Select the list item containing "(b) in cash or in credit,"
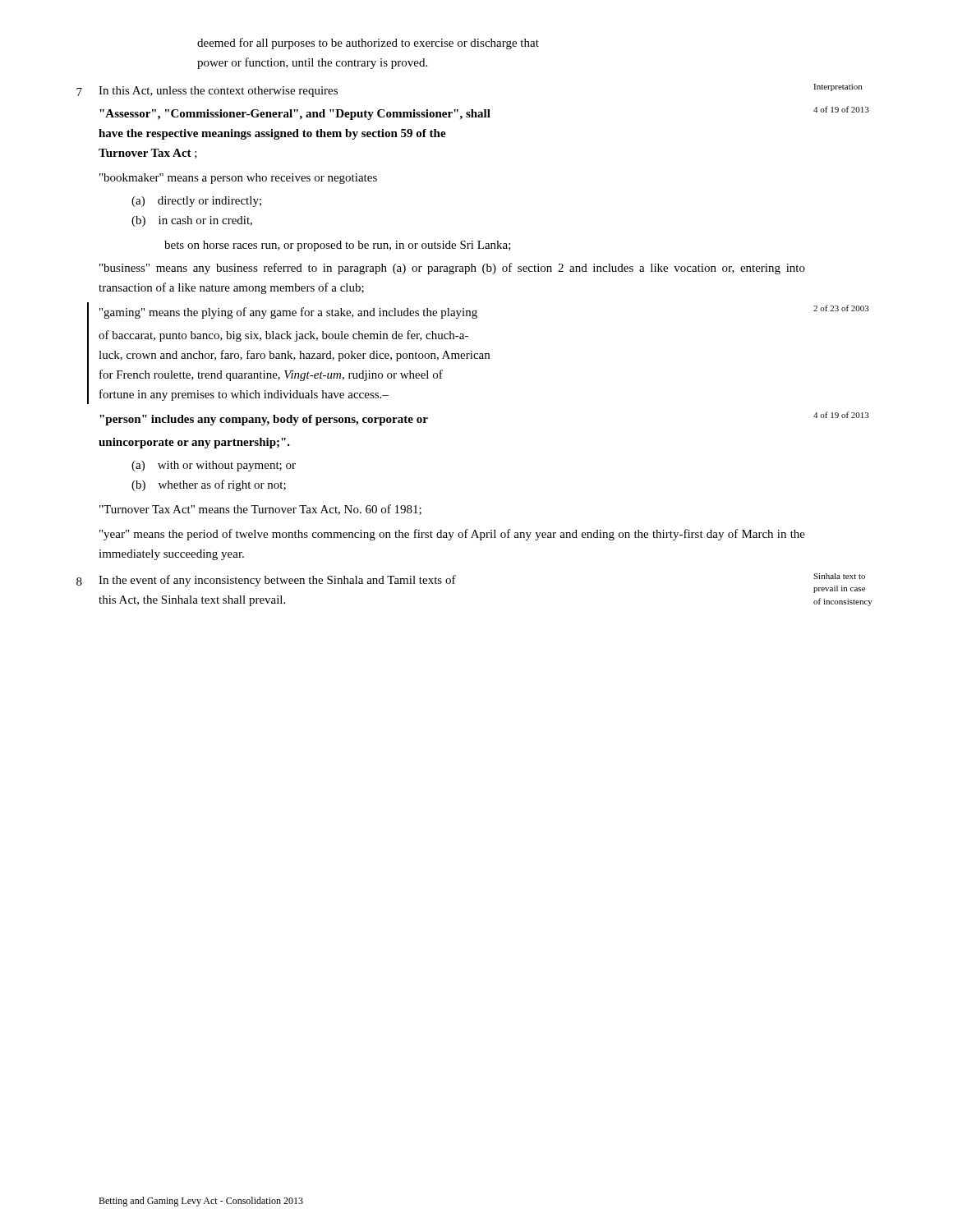 click(x=192, y=220)
